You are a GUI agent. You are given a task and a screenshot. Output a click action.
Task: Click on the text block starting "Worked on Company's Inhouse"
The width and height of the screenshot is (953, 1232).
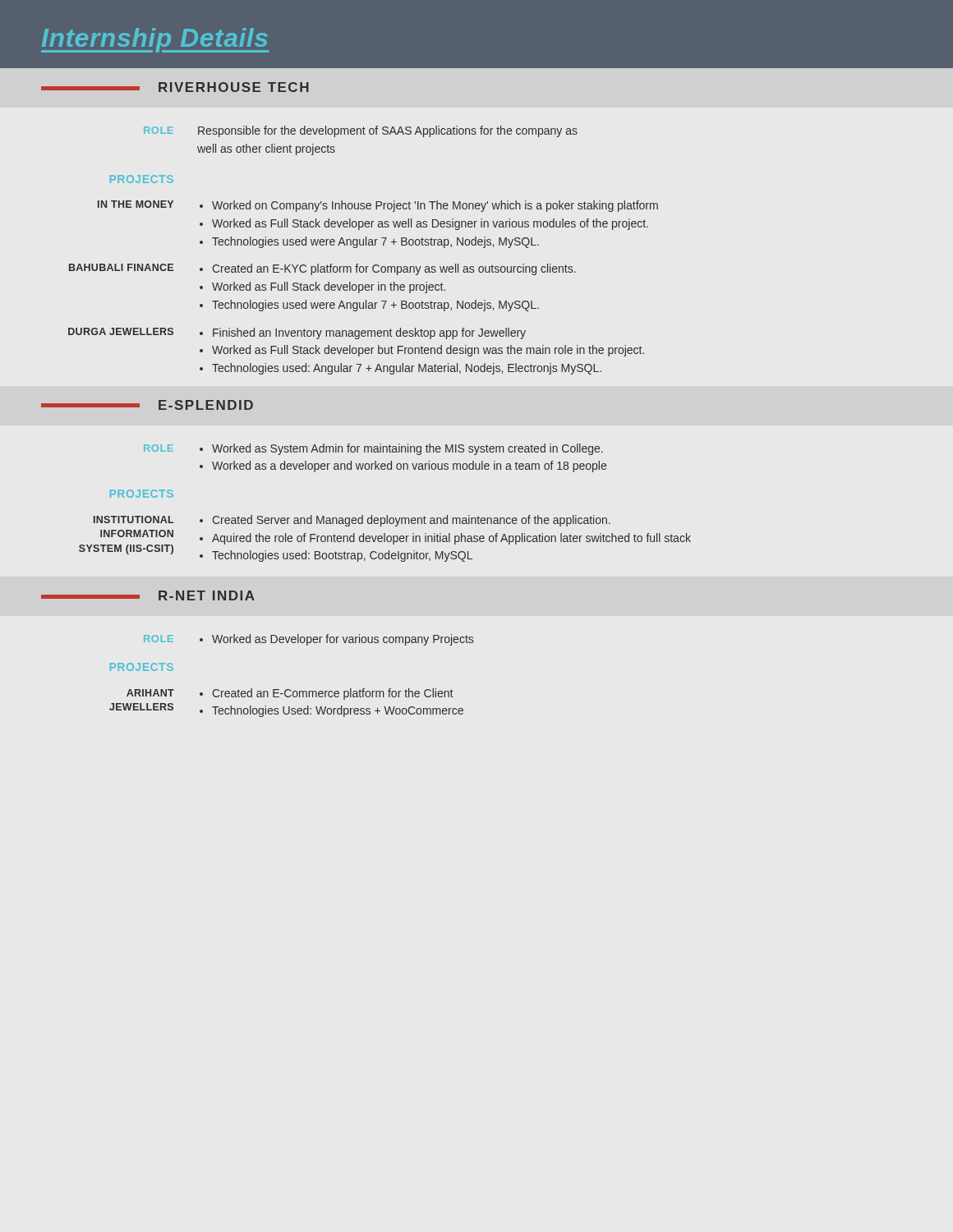click(562, 224)
